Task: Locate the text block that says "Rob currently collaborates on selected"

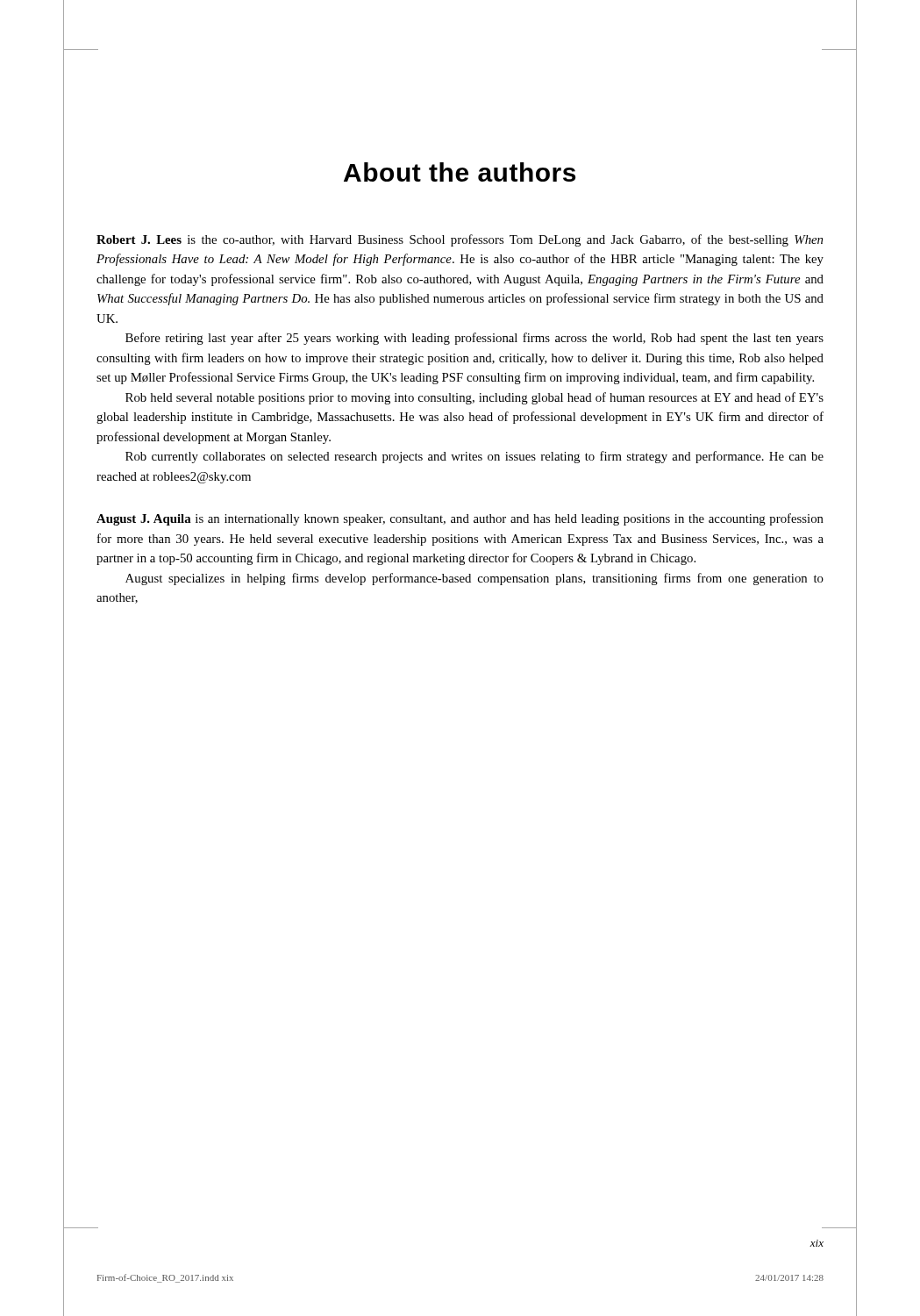Action: point(460,467)
